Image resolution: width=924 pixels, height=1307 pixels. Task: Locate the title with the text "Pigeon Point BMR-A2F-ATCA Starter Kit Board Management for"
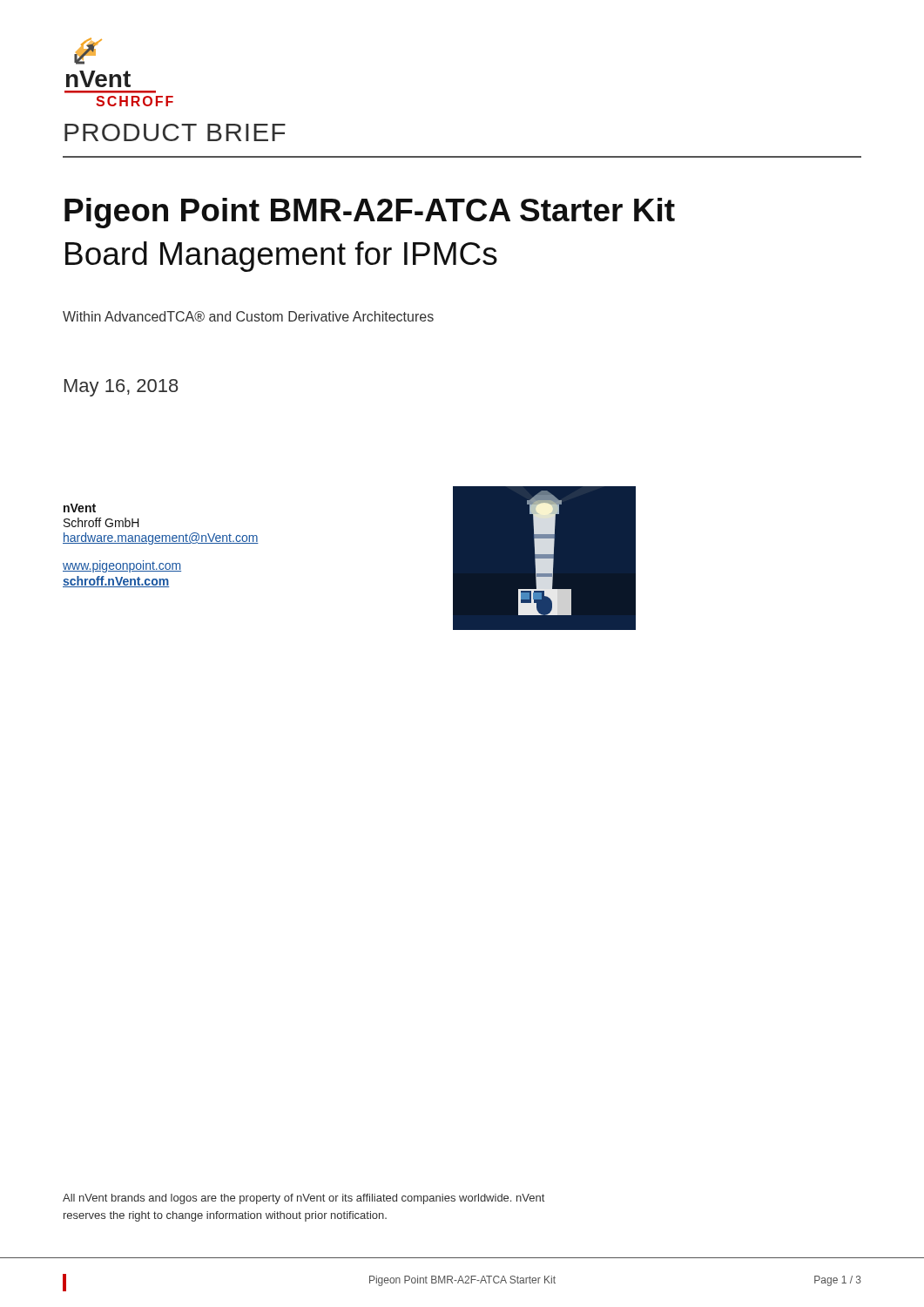coord(462,233)
